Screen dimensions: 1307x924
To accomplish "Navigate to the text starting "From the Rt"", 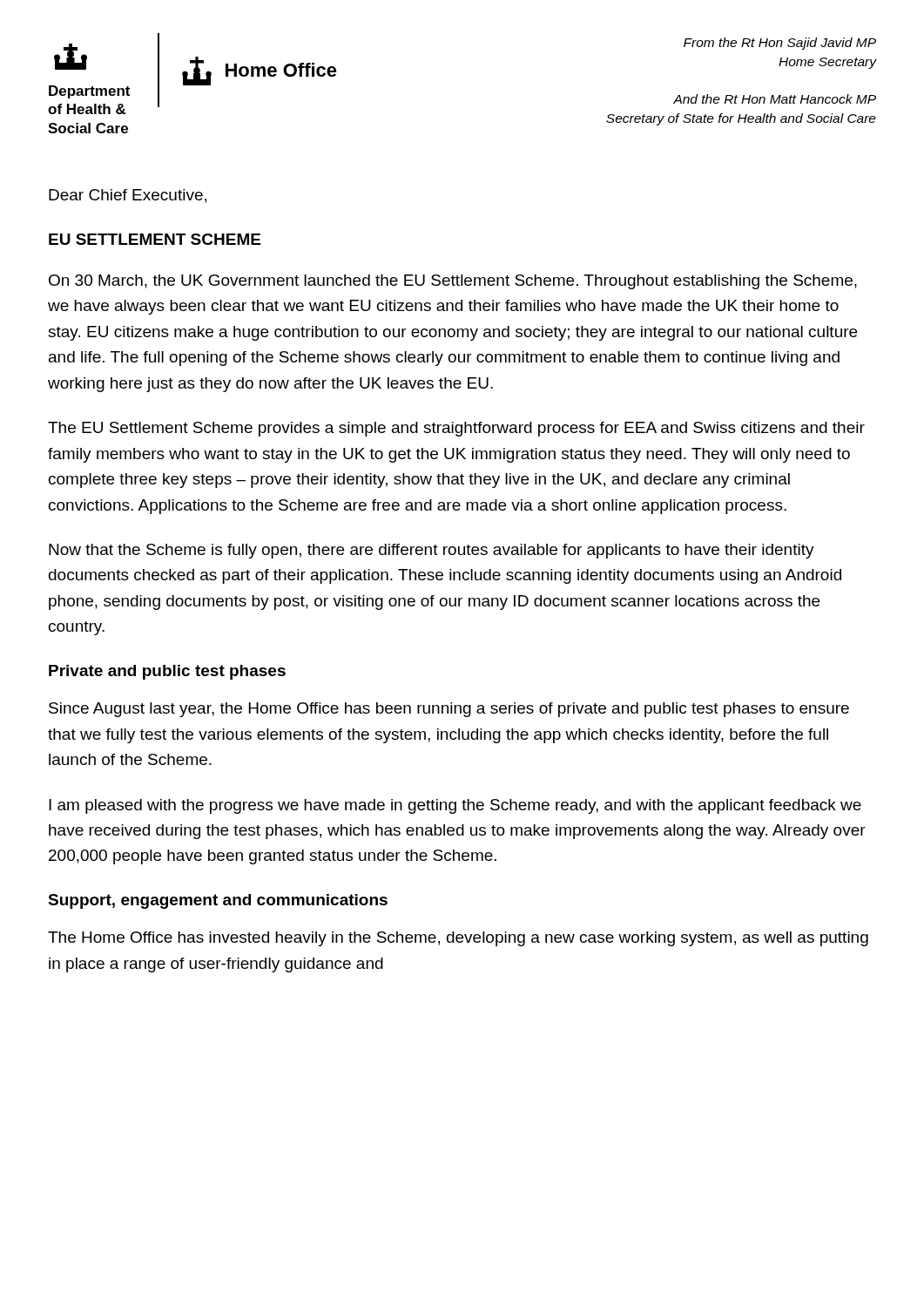I will pyautogui.click(x=780, y=44).
